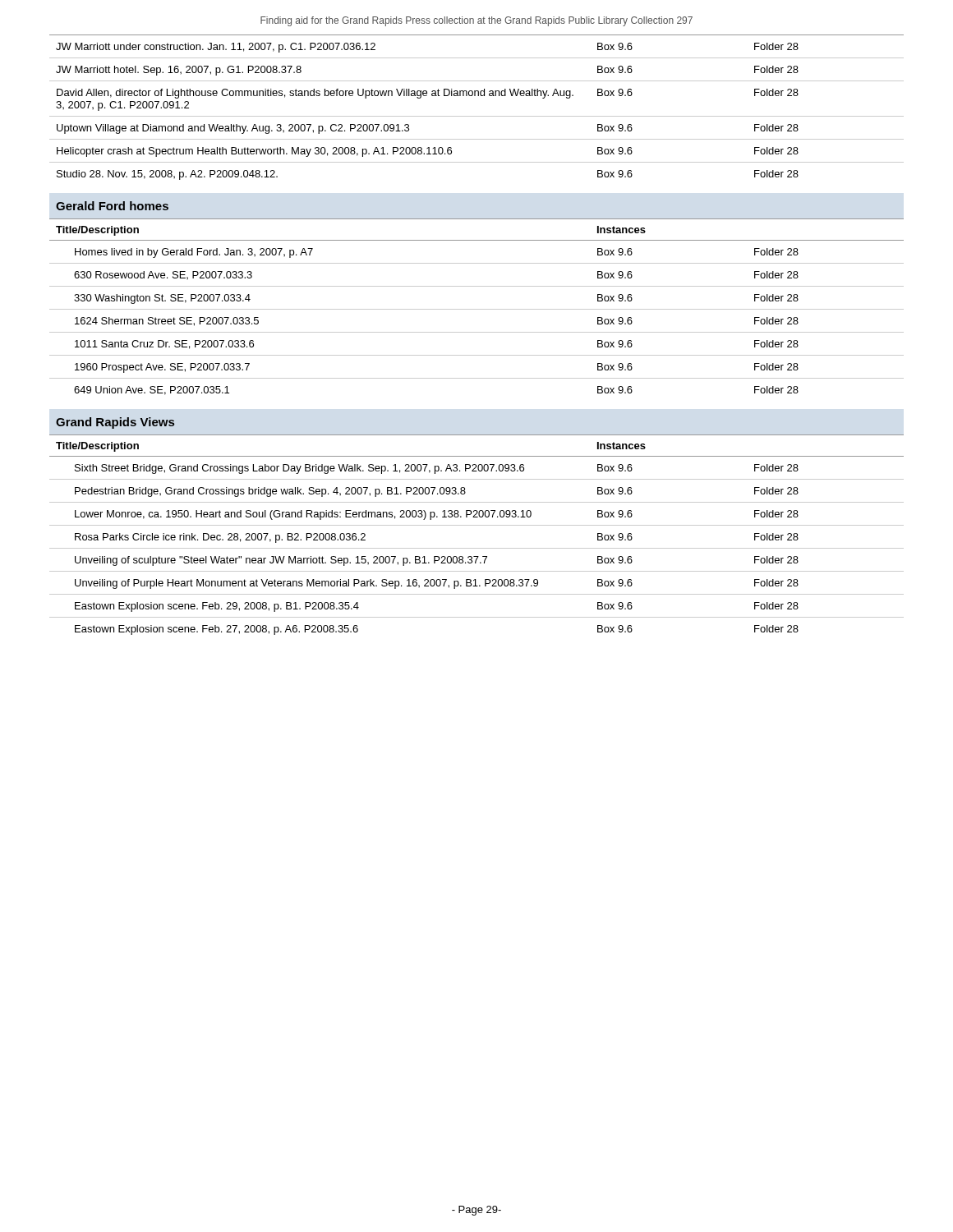The width and height of the screenshot is (953, 1232).
Task: Click on the table containing "Homes lived in by Gerald"
Action: point(476,310)
